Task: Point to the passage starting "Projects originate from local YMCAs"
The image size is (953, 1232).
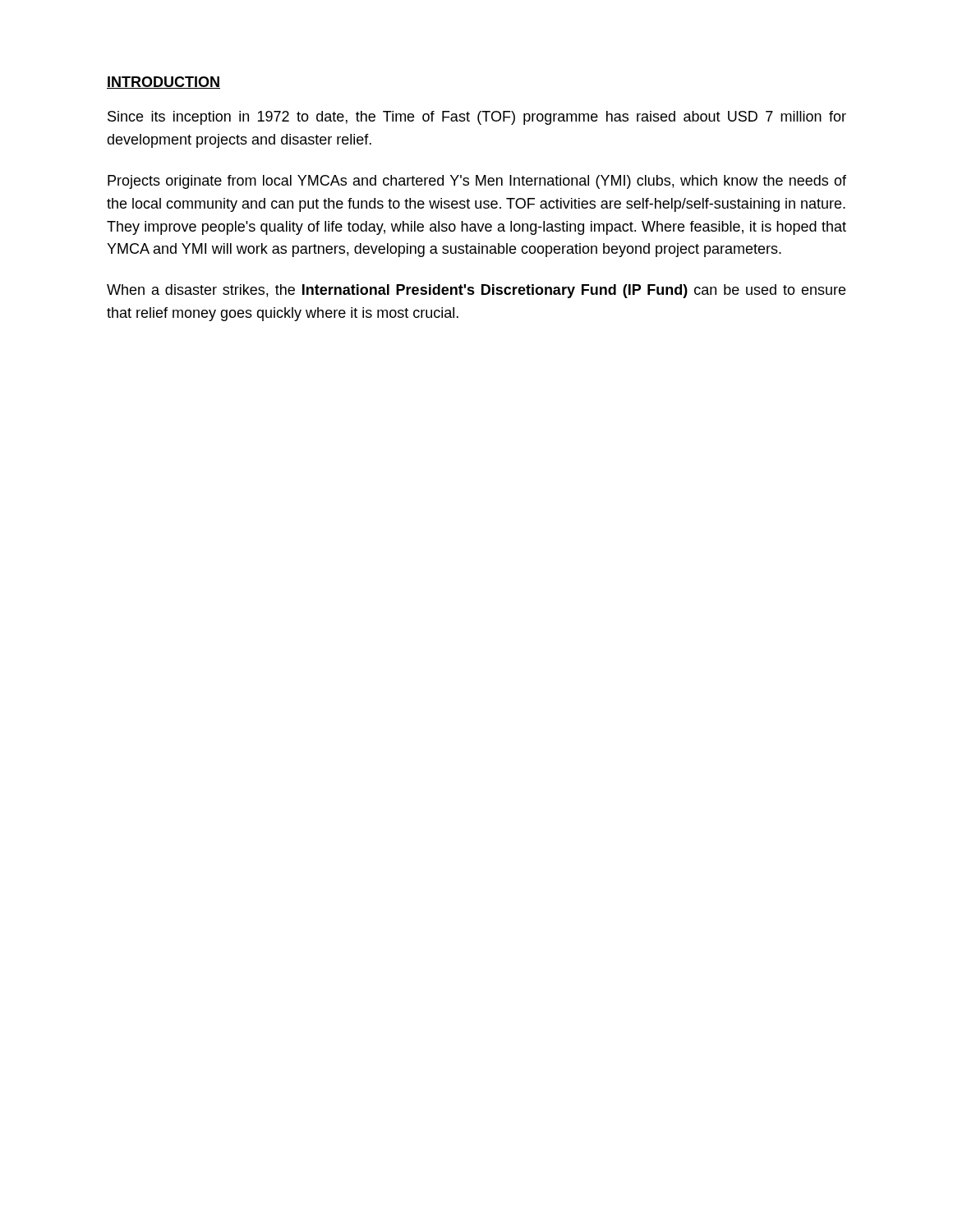Action: coord(476,215)
